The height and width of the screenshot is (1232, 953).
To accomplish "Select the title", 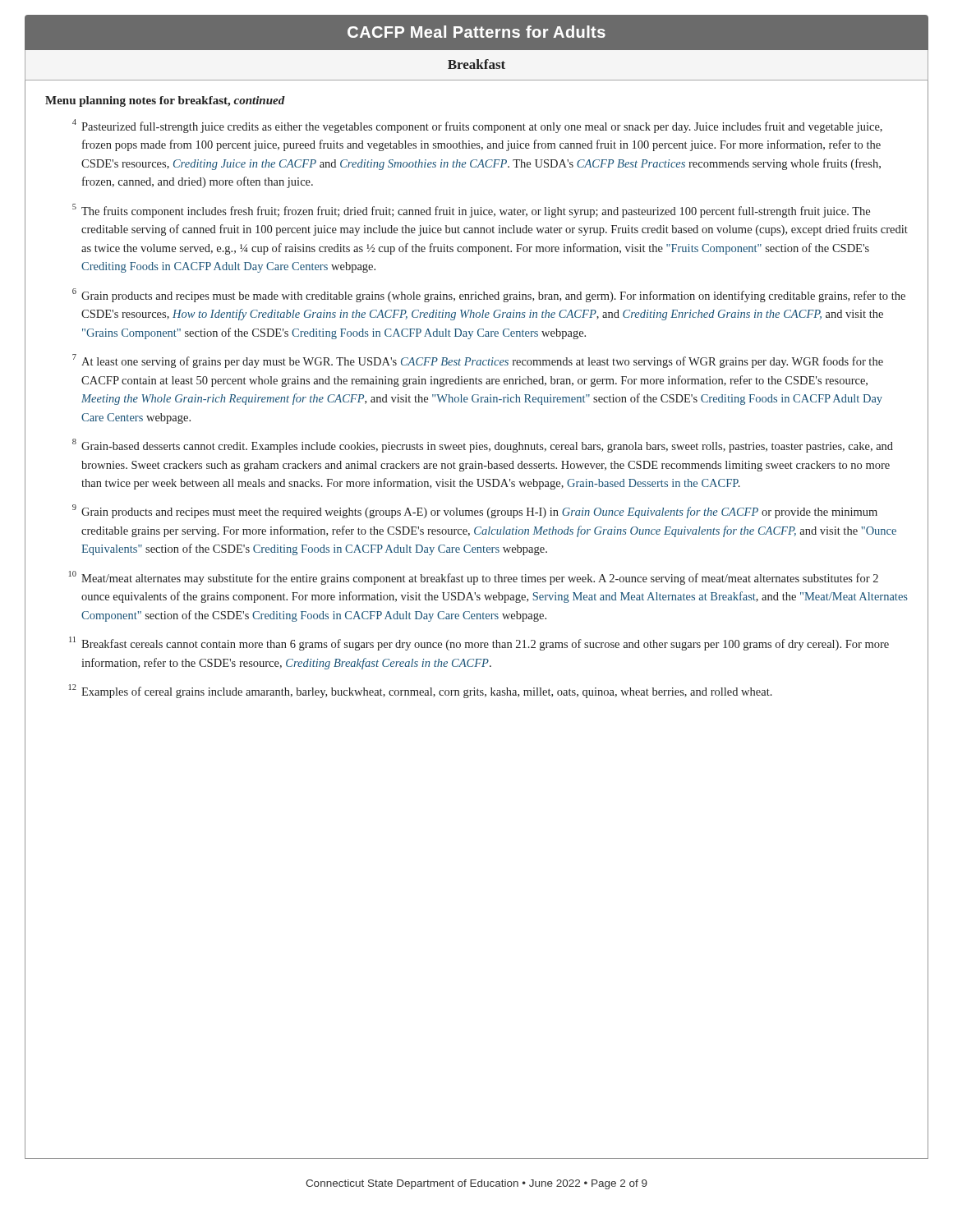I will pyautogui.click(x=476, y=32).
